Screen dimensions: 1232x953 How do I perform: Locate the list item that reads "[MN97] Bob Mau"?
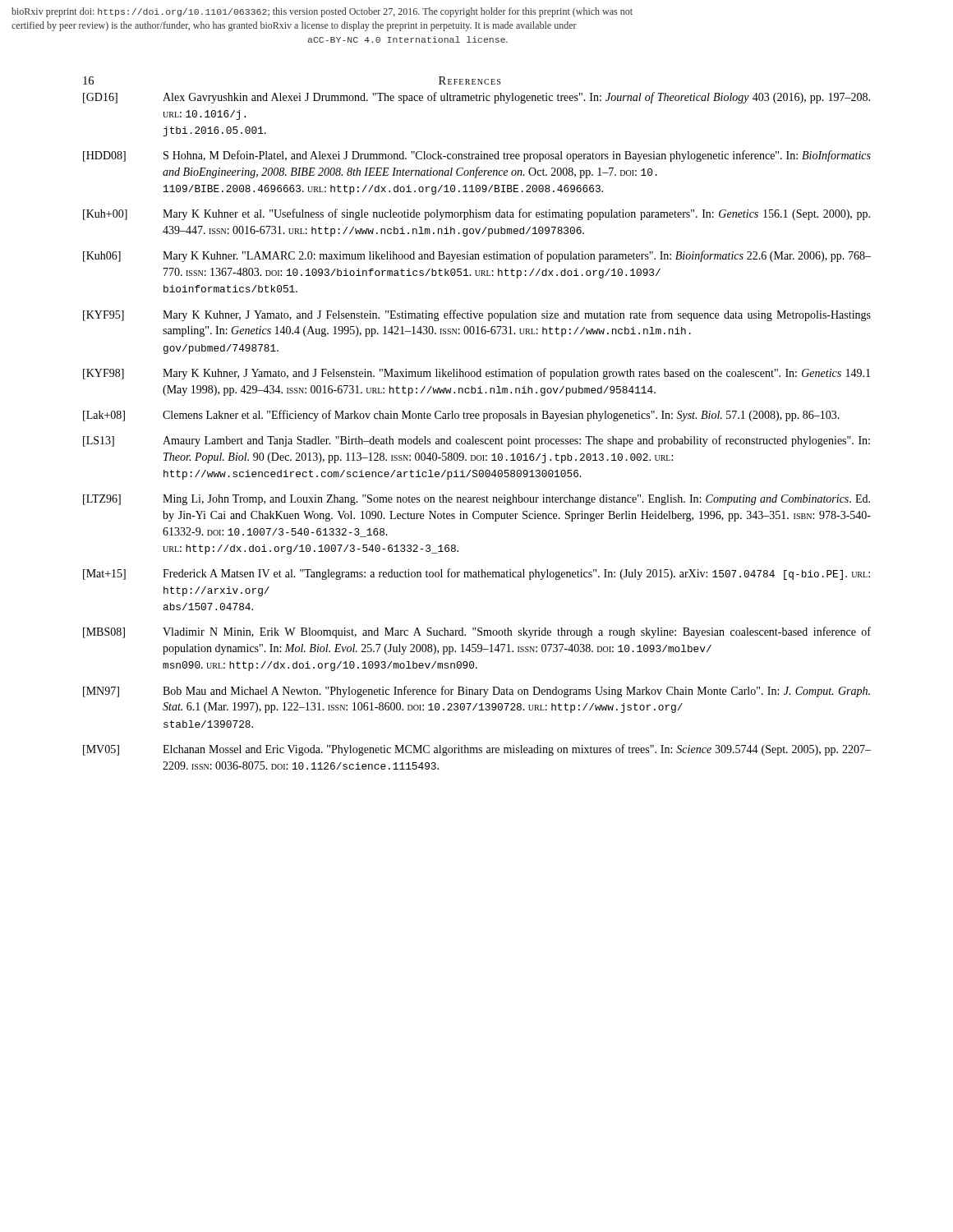click(x=476, y=708)
